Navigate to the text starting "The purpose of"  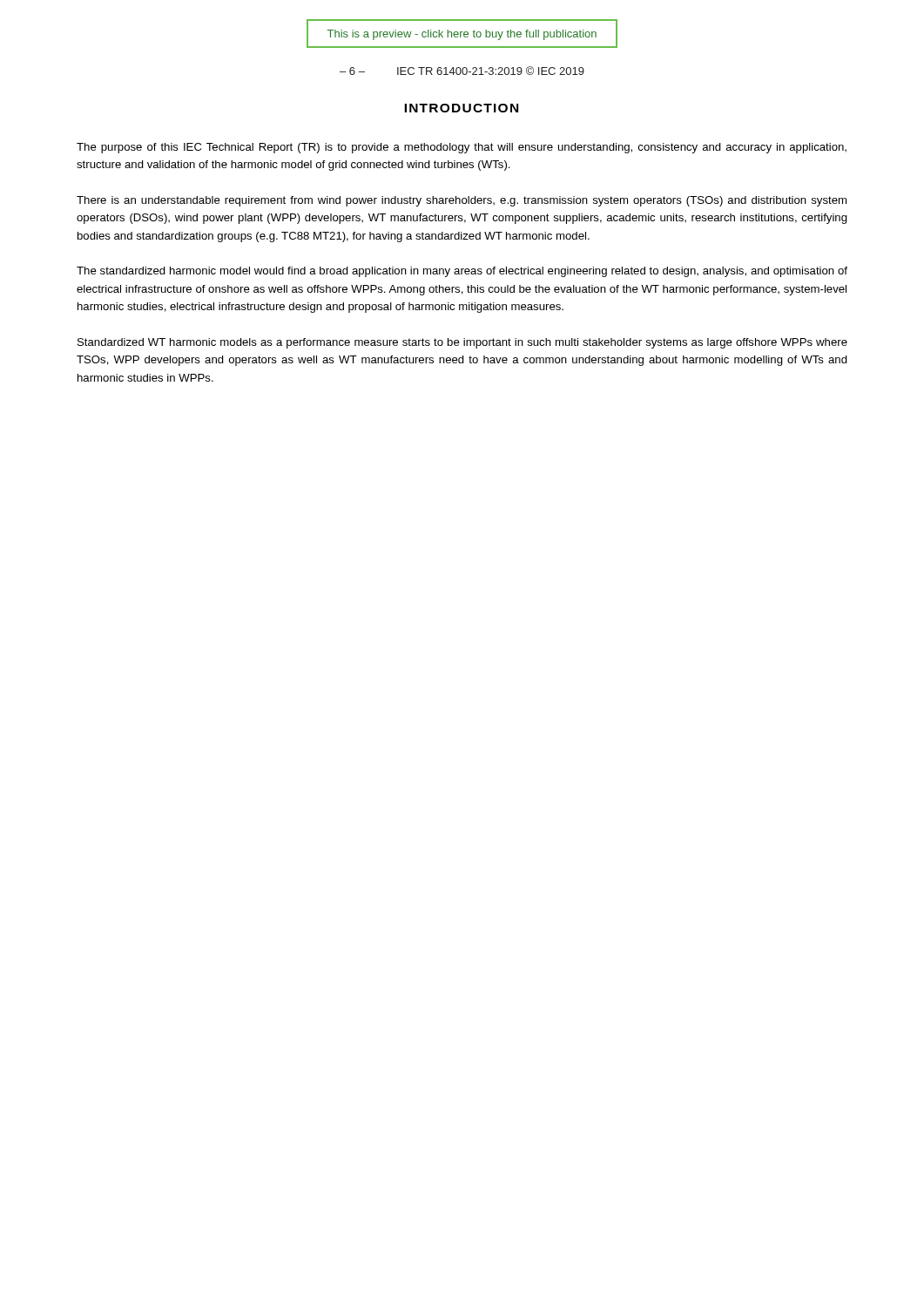462,156
